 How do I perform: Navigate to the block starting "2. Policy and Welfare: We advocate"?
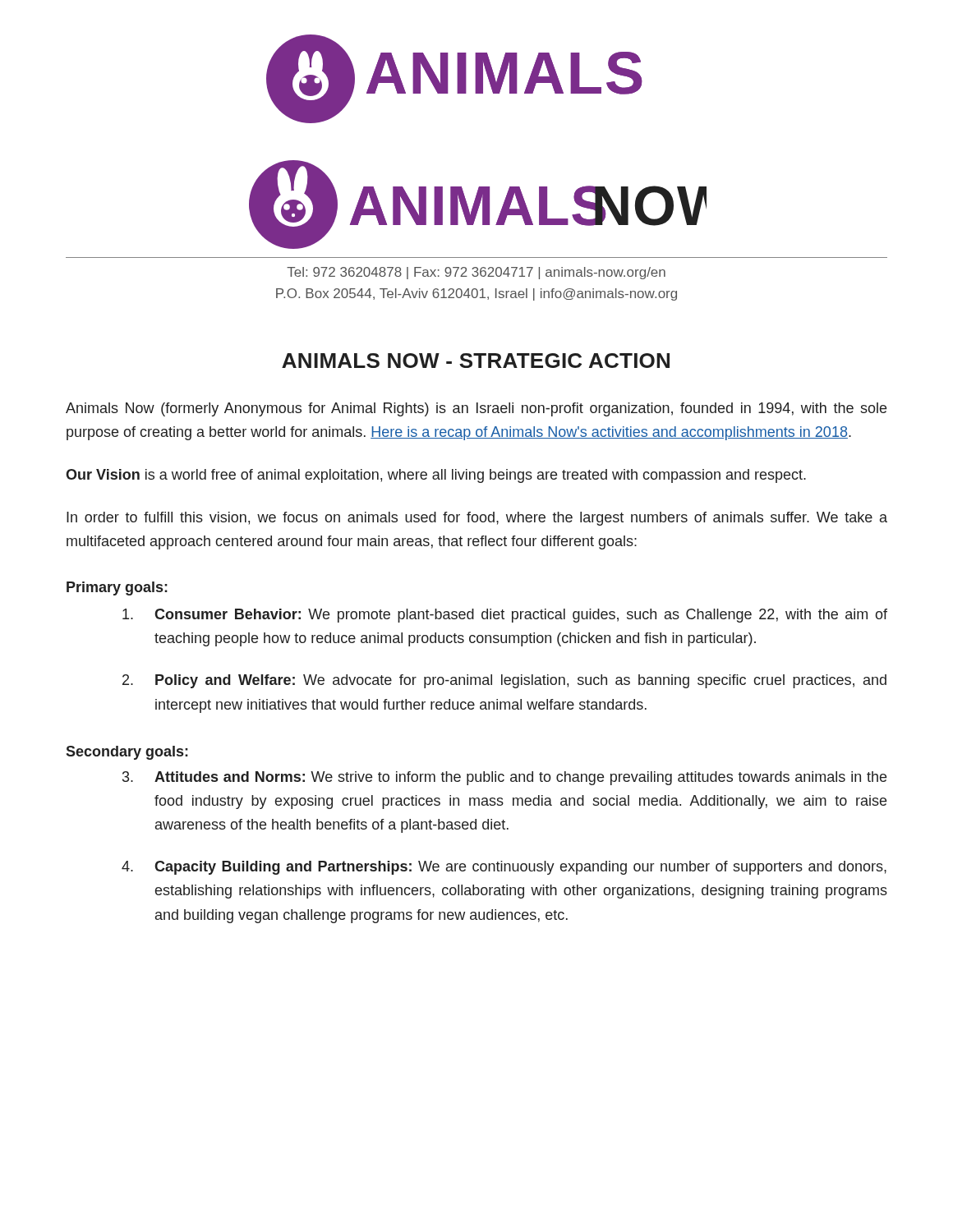coord(496,693)
